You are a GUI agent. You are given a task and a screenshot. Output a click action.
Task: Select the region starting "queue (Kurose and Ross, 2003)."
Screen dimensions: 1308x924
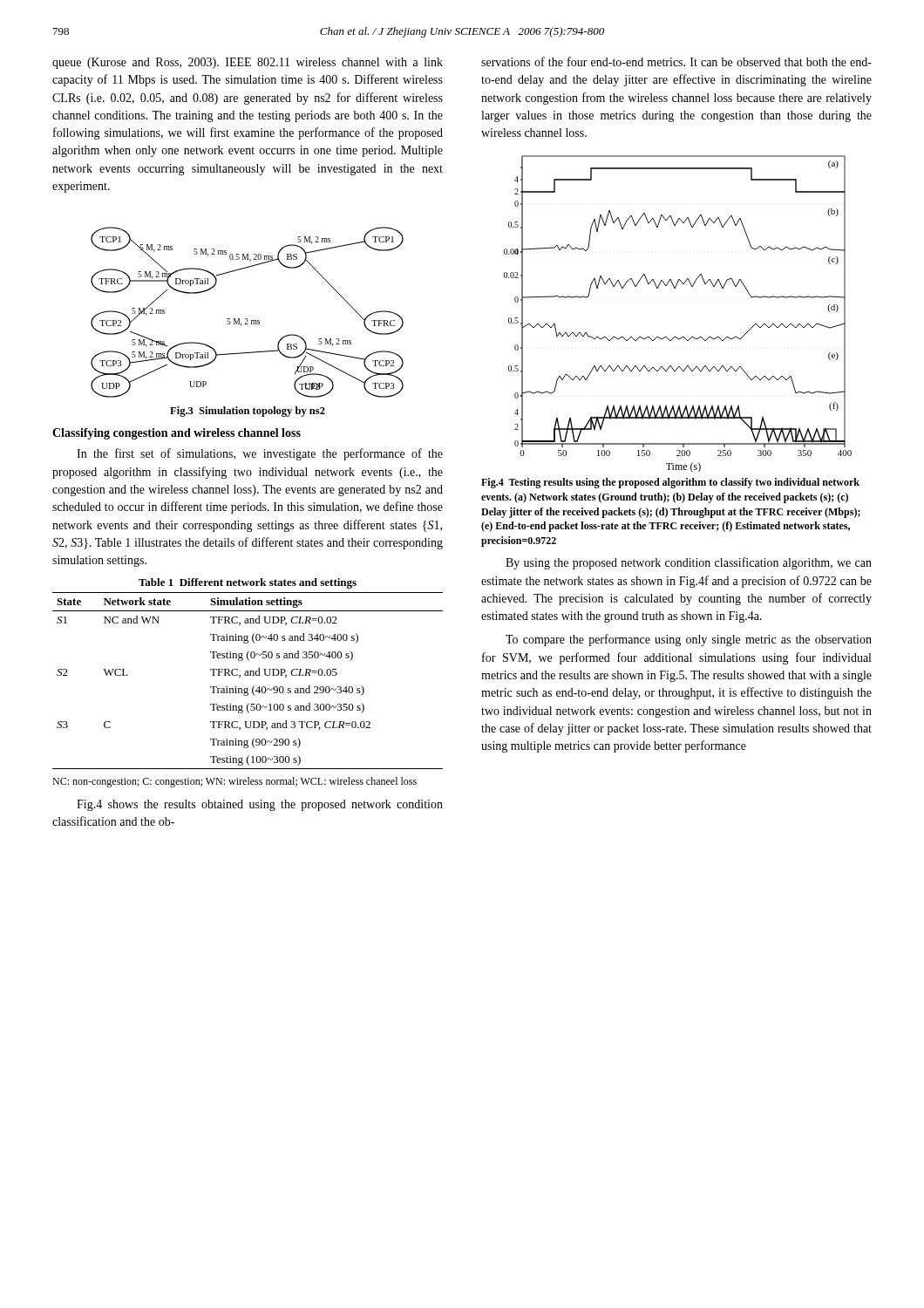pos(248,125)
